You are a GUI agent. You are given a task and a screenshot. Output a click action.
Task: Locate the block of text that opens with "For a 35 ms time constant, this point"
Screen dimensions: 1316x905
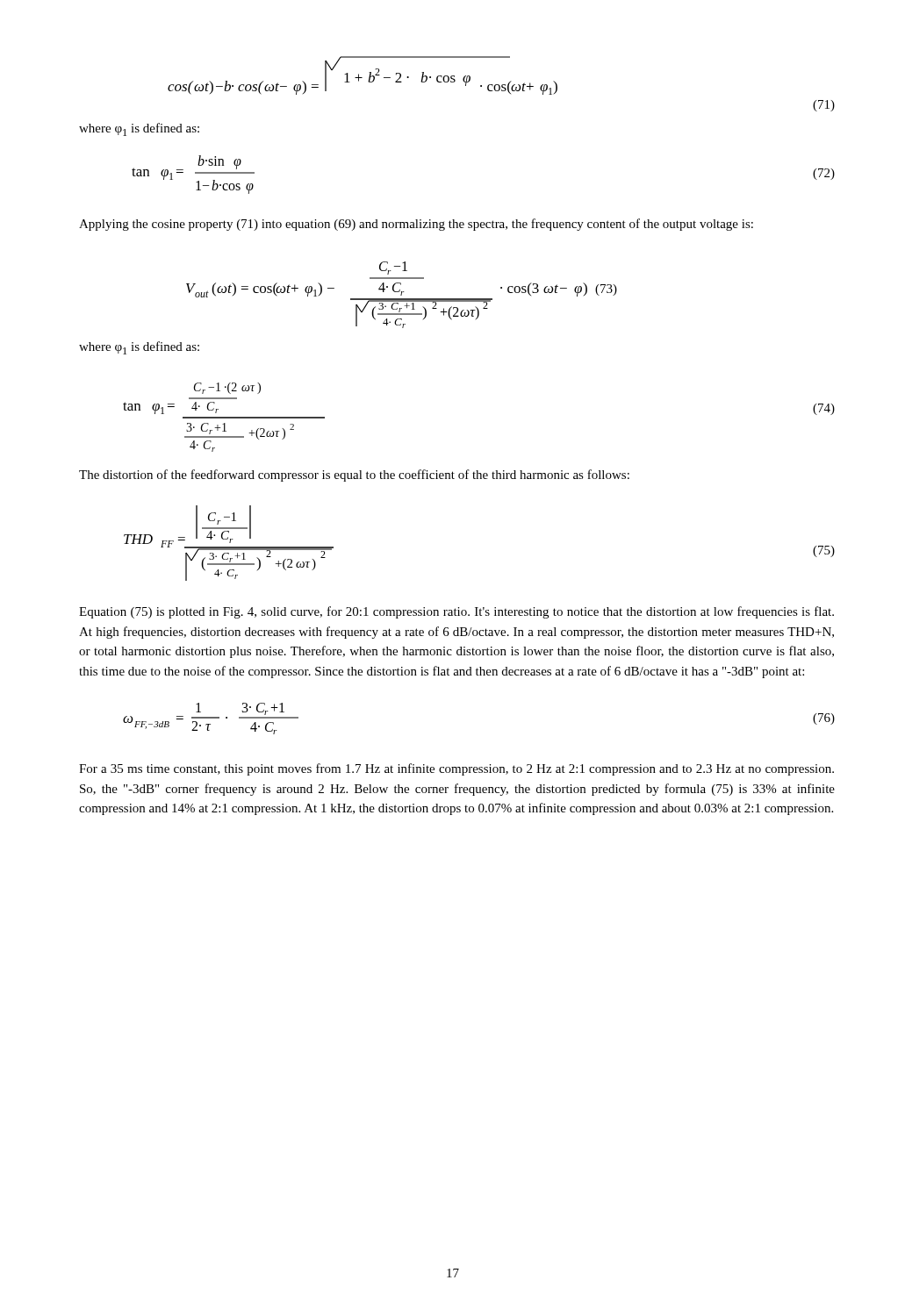[x=457, y=788]
